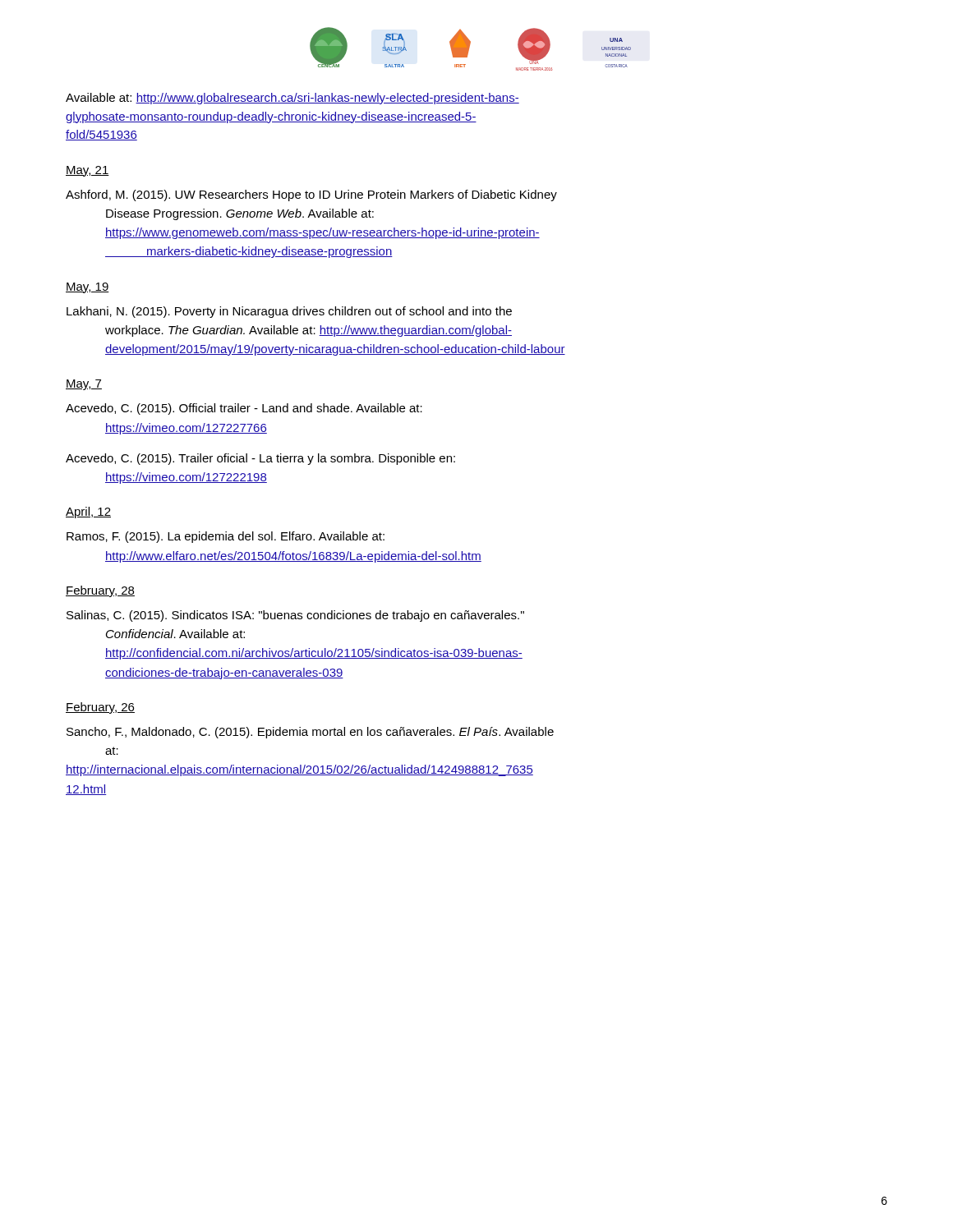
Task: Select the element starting "May, 19"
Action: (87, 286)
